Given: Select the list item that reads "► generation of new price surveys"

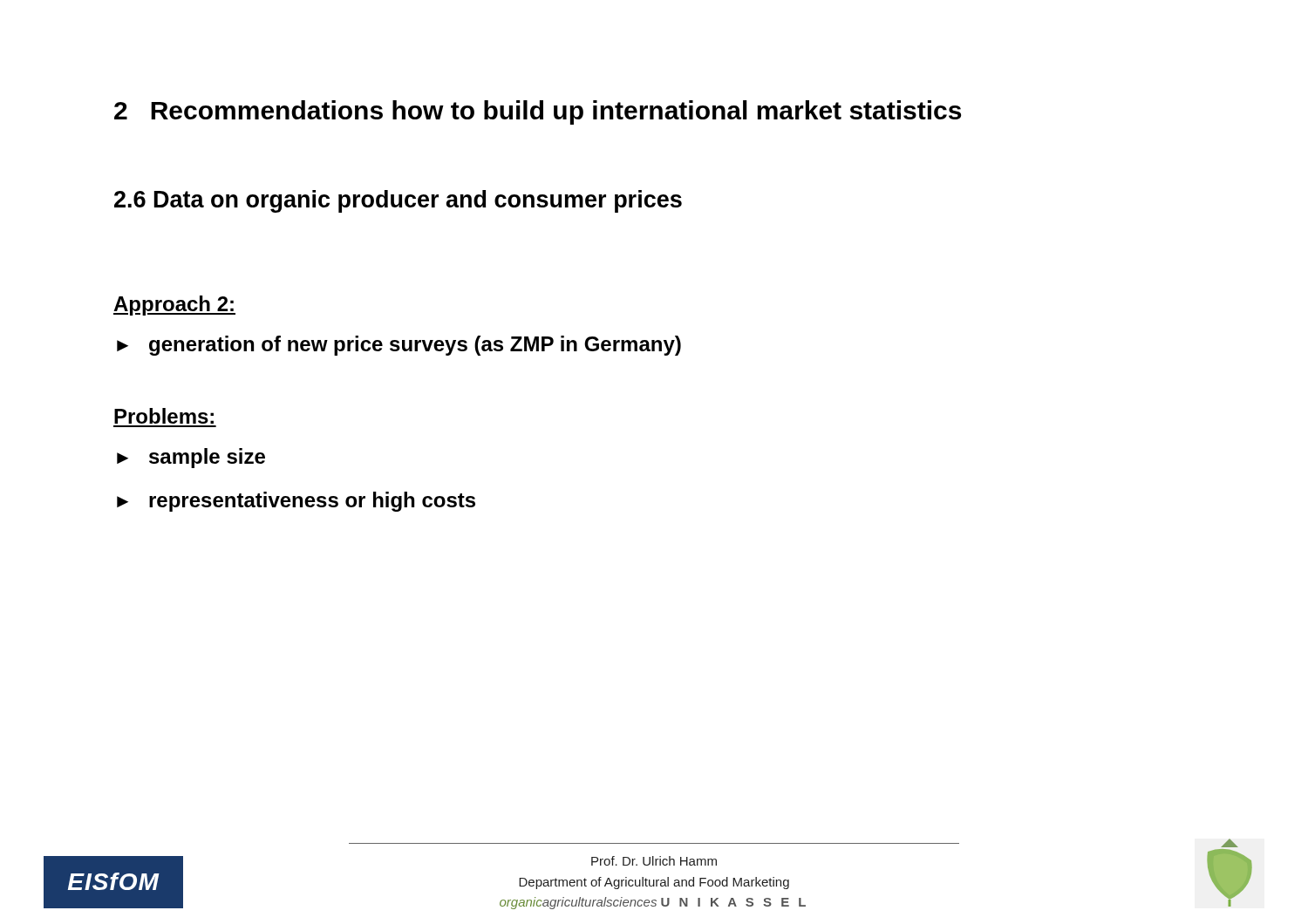Looking at the screenshot, I should click(398, 344).
